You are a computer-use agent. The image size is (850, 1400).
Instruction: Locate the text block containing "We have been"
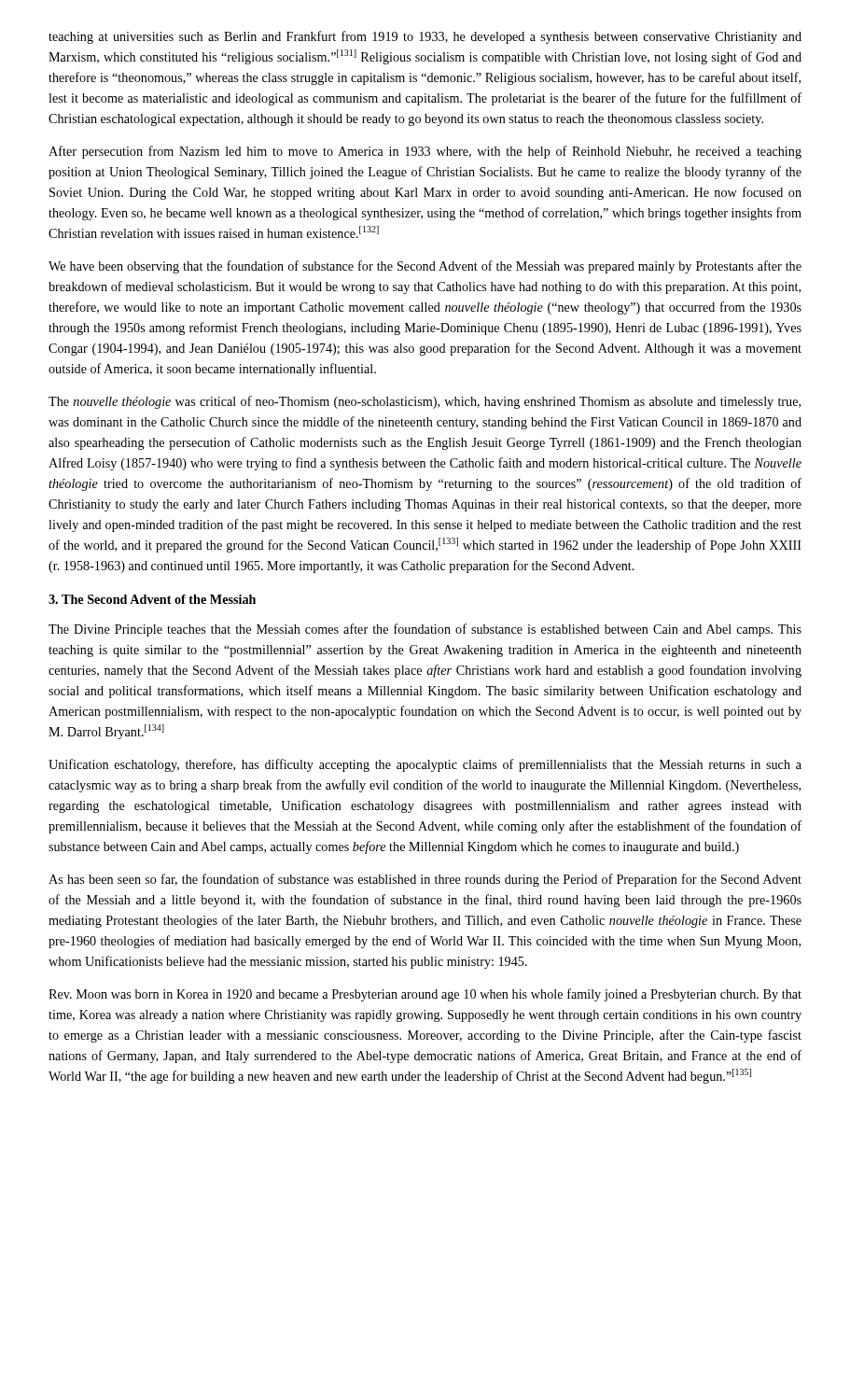tap(425, 317)
